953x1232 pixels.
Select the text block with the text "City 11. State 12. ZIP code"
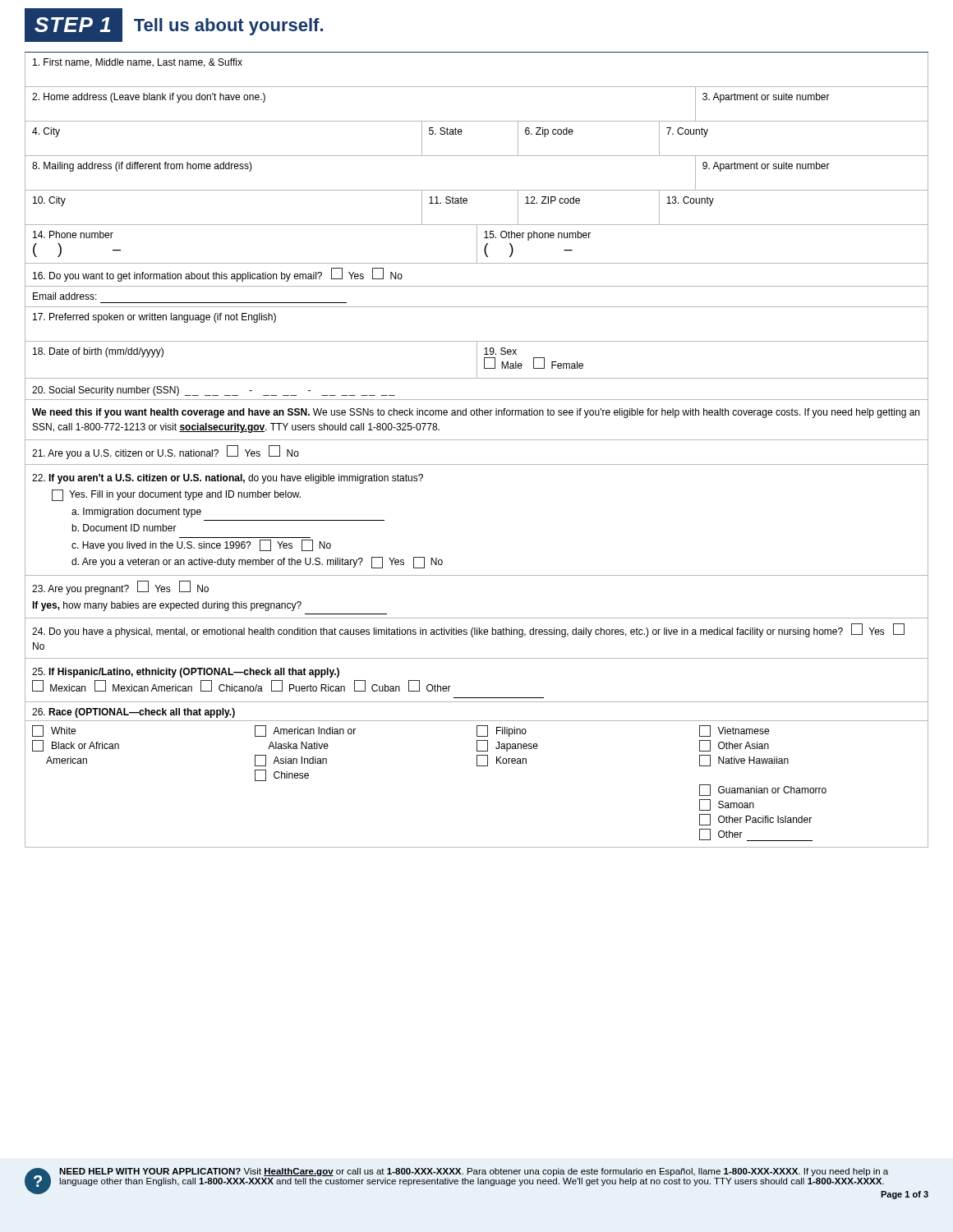(476, 207)
